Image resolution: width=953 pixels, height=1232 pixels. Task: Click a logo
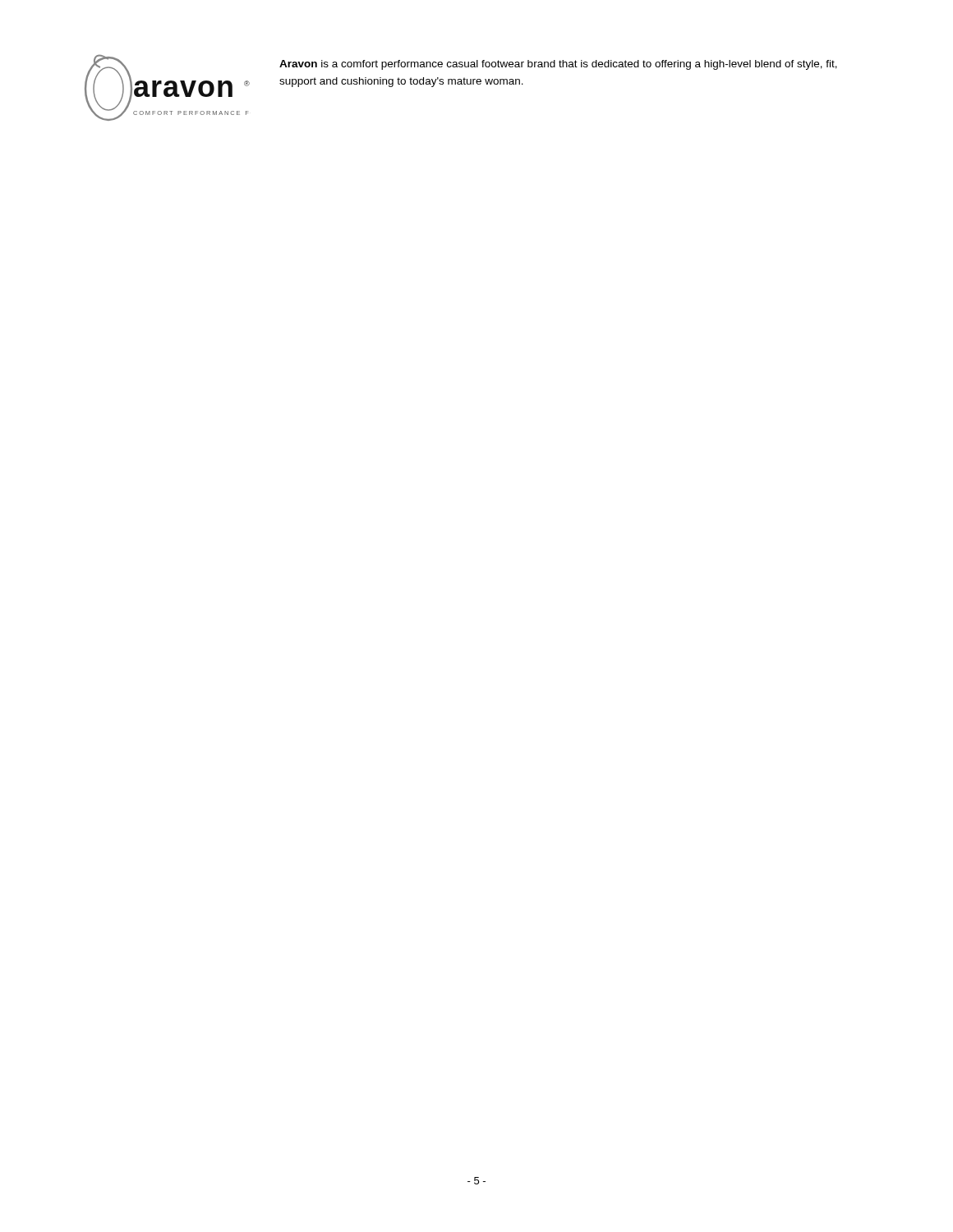[x=168, y=94]
